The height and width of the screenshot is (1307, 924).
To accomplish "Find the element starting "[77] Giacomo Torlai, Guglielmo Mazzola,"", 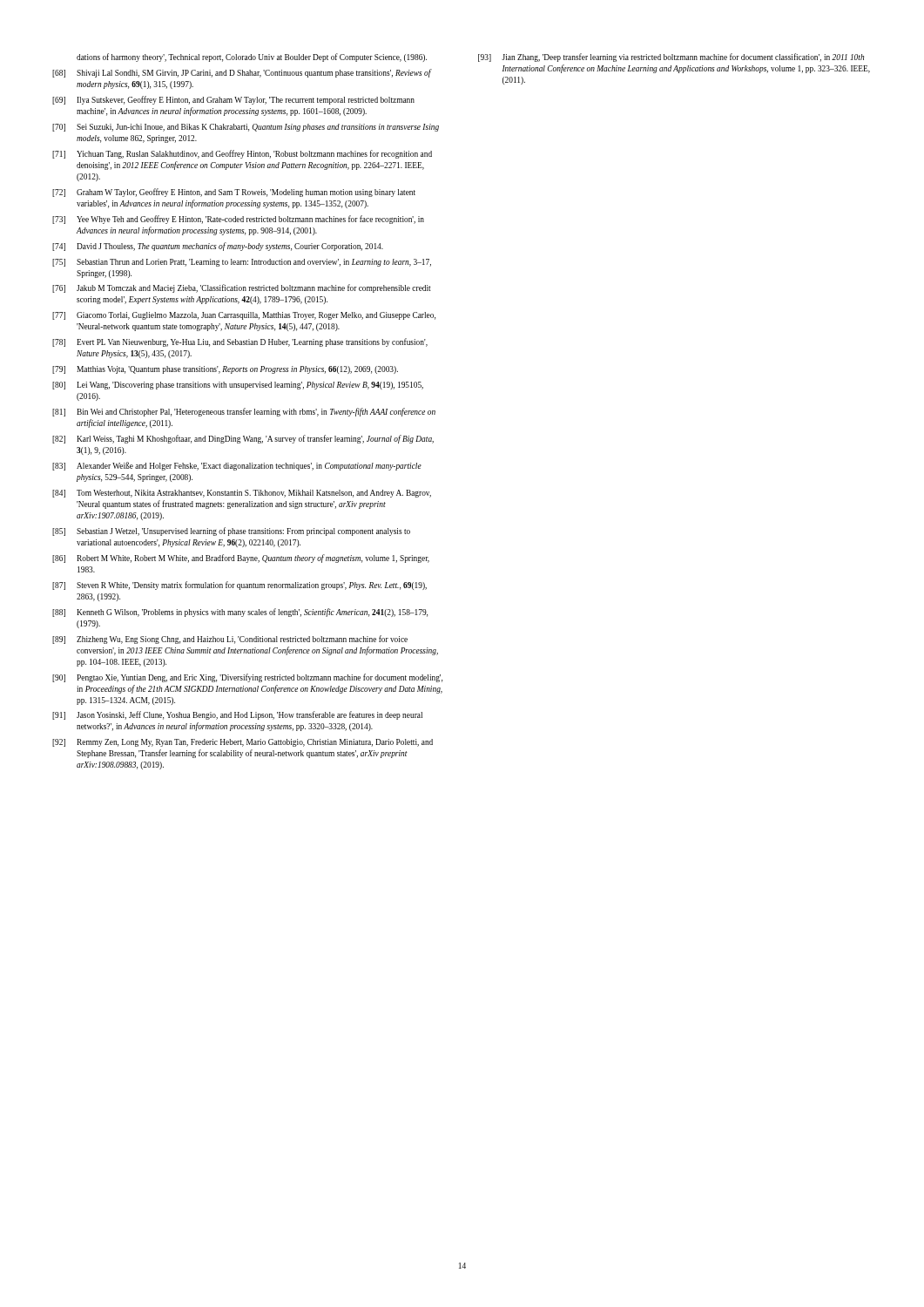I will 249,322.
